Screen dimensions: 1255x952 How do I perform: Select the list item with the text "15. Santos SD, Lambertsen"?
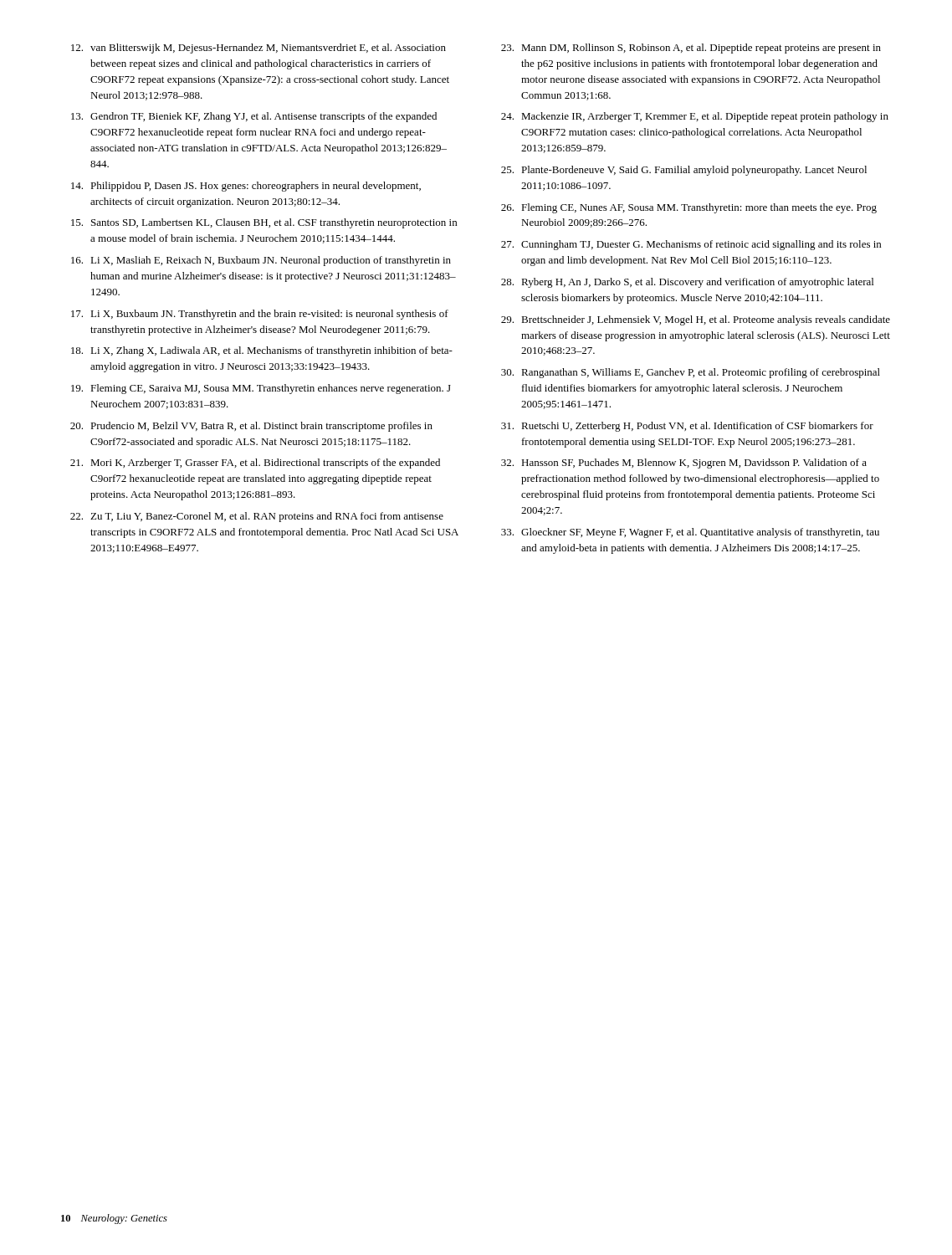tap(261, 231)
